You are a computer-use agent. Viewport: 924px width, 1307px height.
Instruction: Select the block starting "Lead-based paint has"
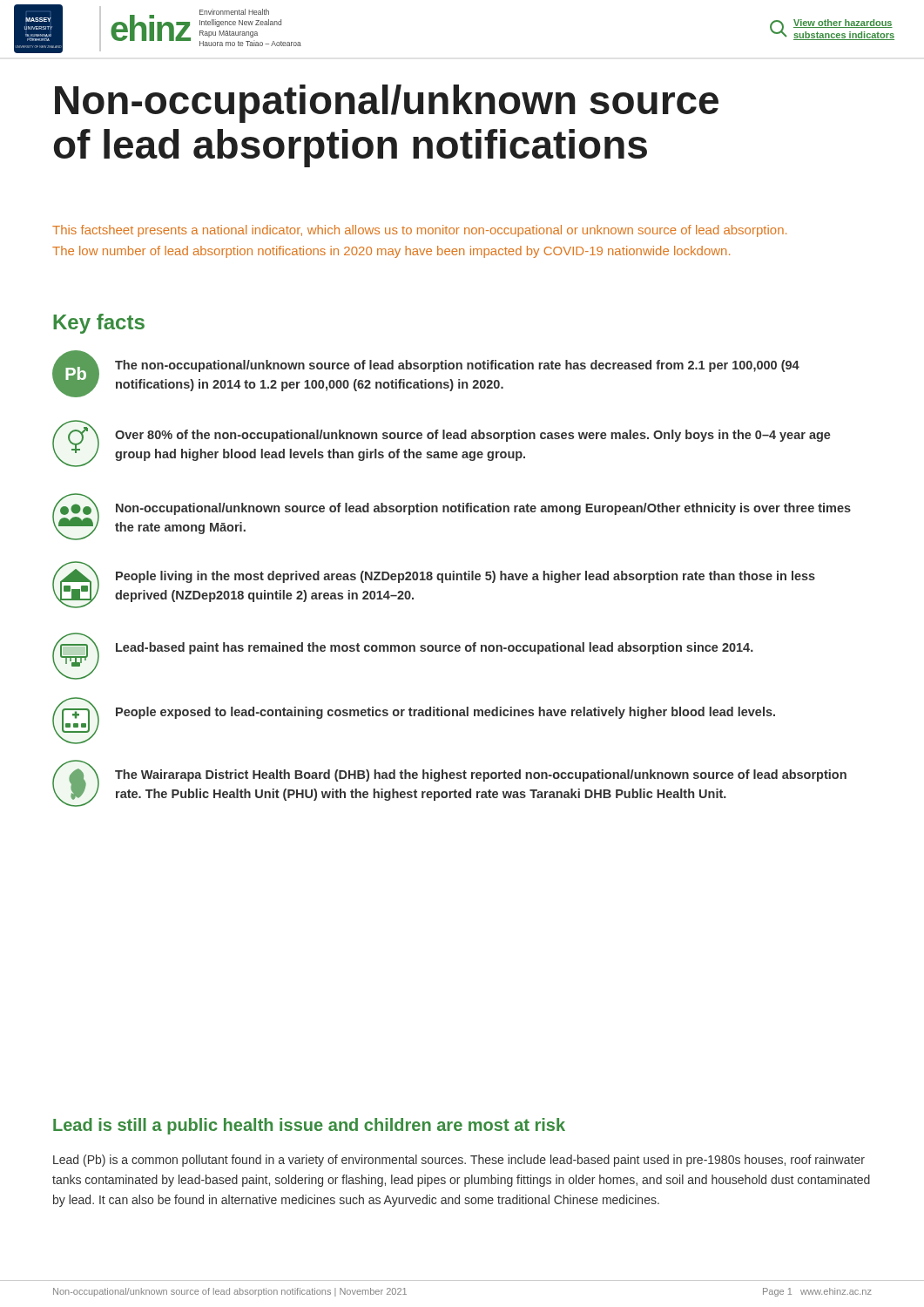[403, 656]
